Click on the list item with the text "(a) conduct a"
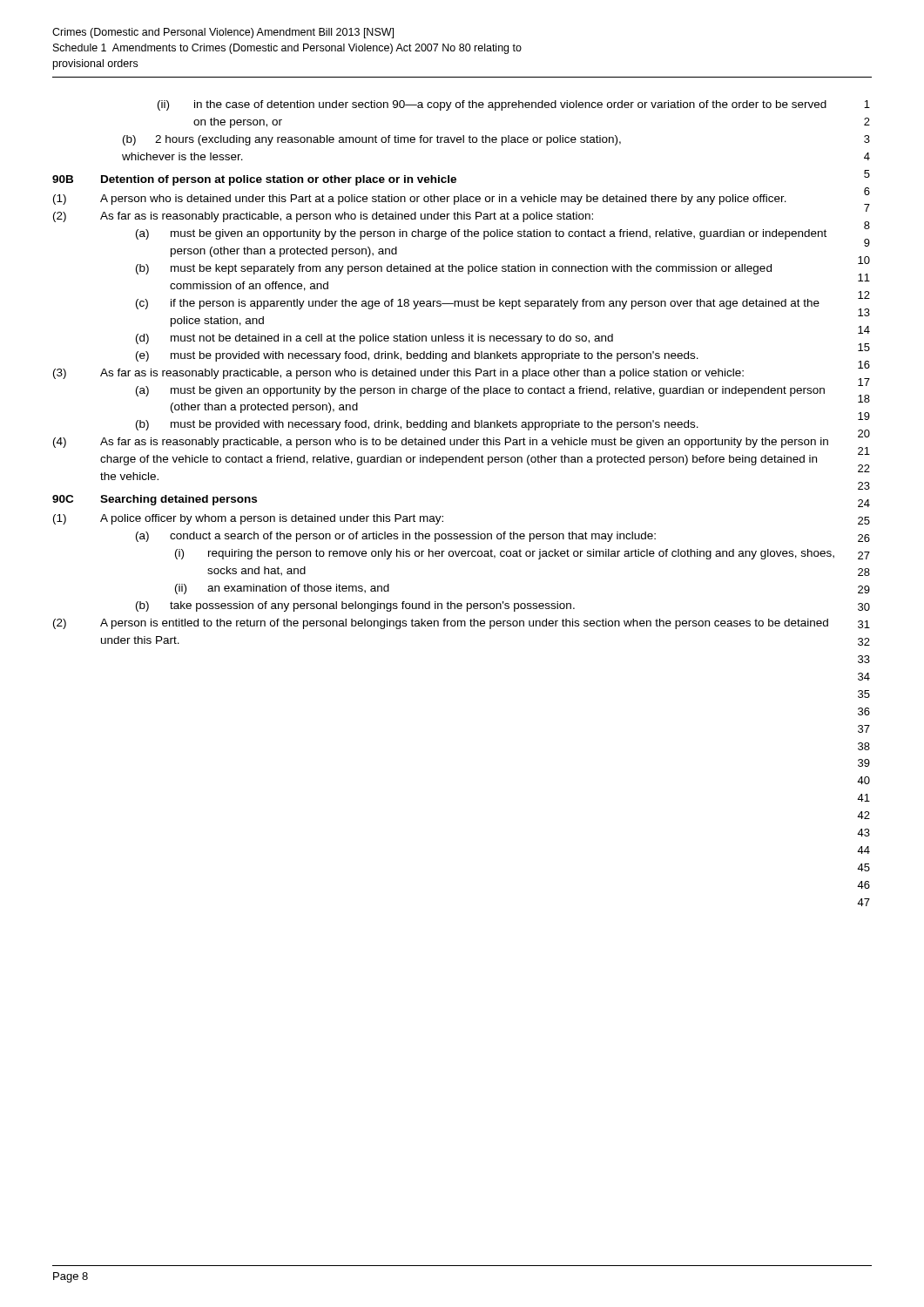This screenshot has width=924, height=1307. point(445,536)
